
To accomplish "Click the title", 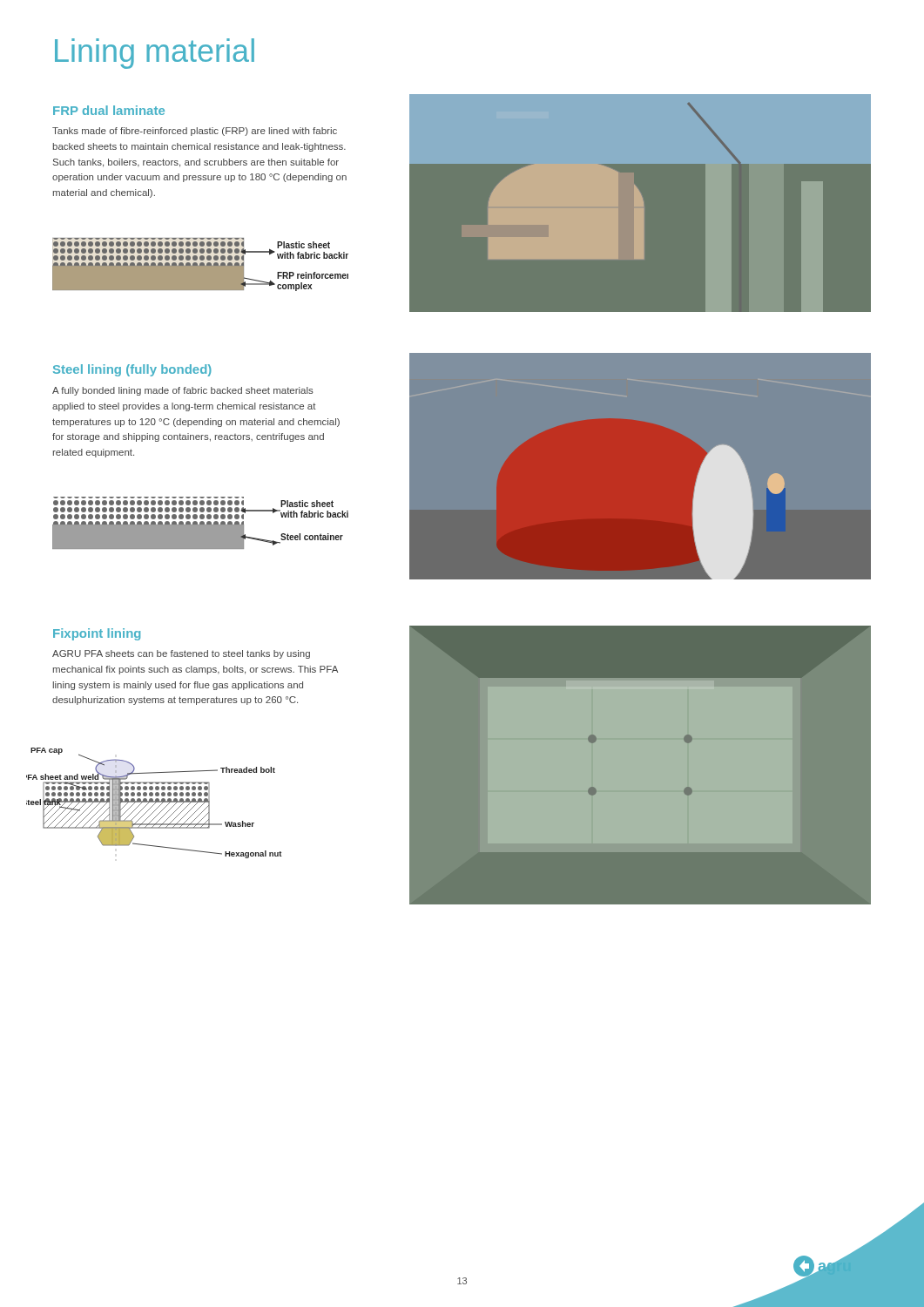I will [154, 51].
